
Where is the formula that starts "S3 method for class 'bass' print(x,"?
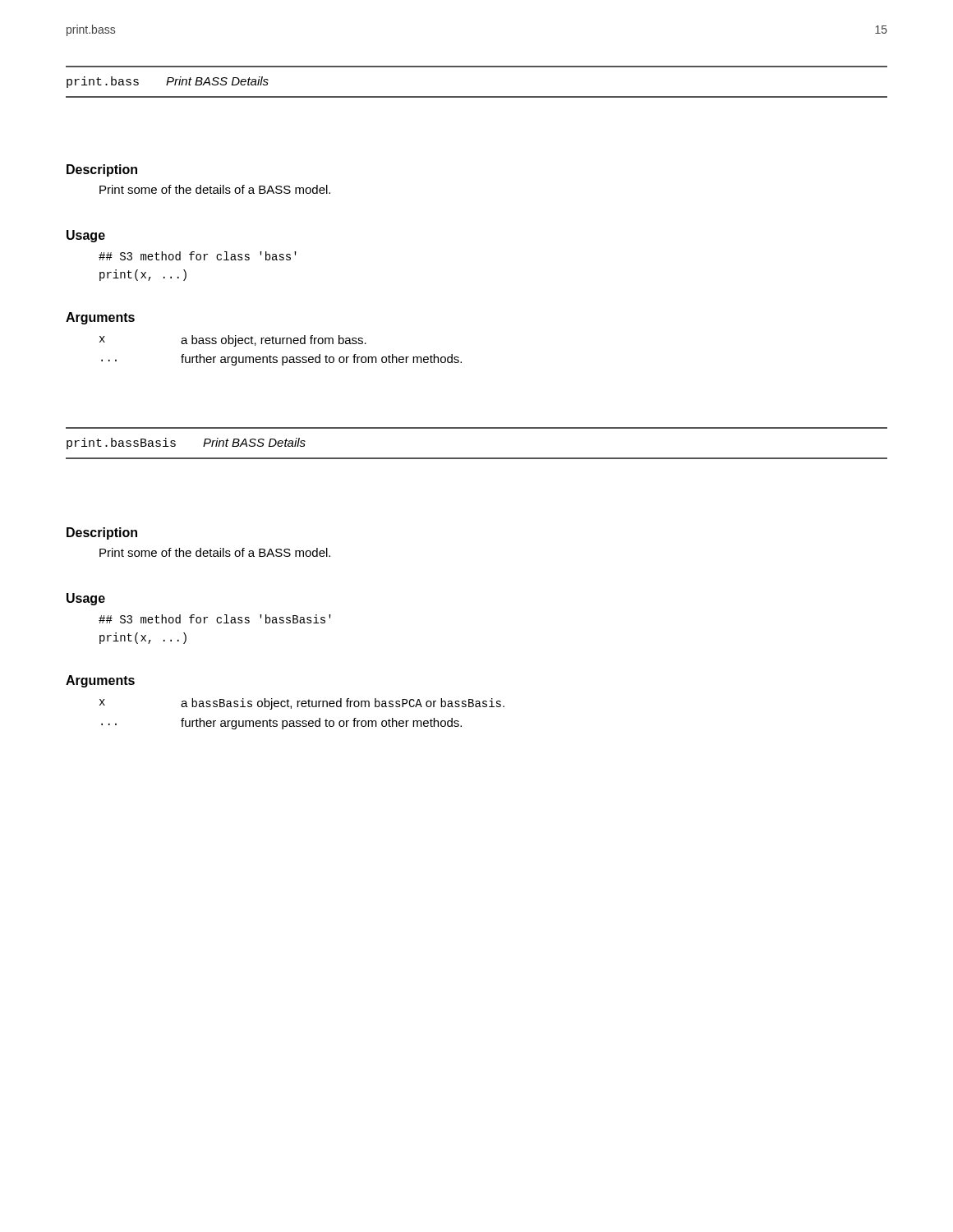pyautogui.click(x=199, y=266)
